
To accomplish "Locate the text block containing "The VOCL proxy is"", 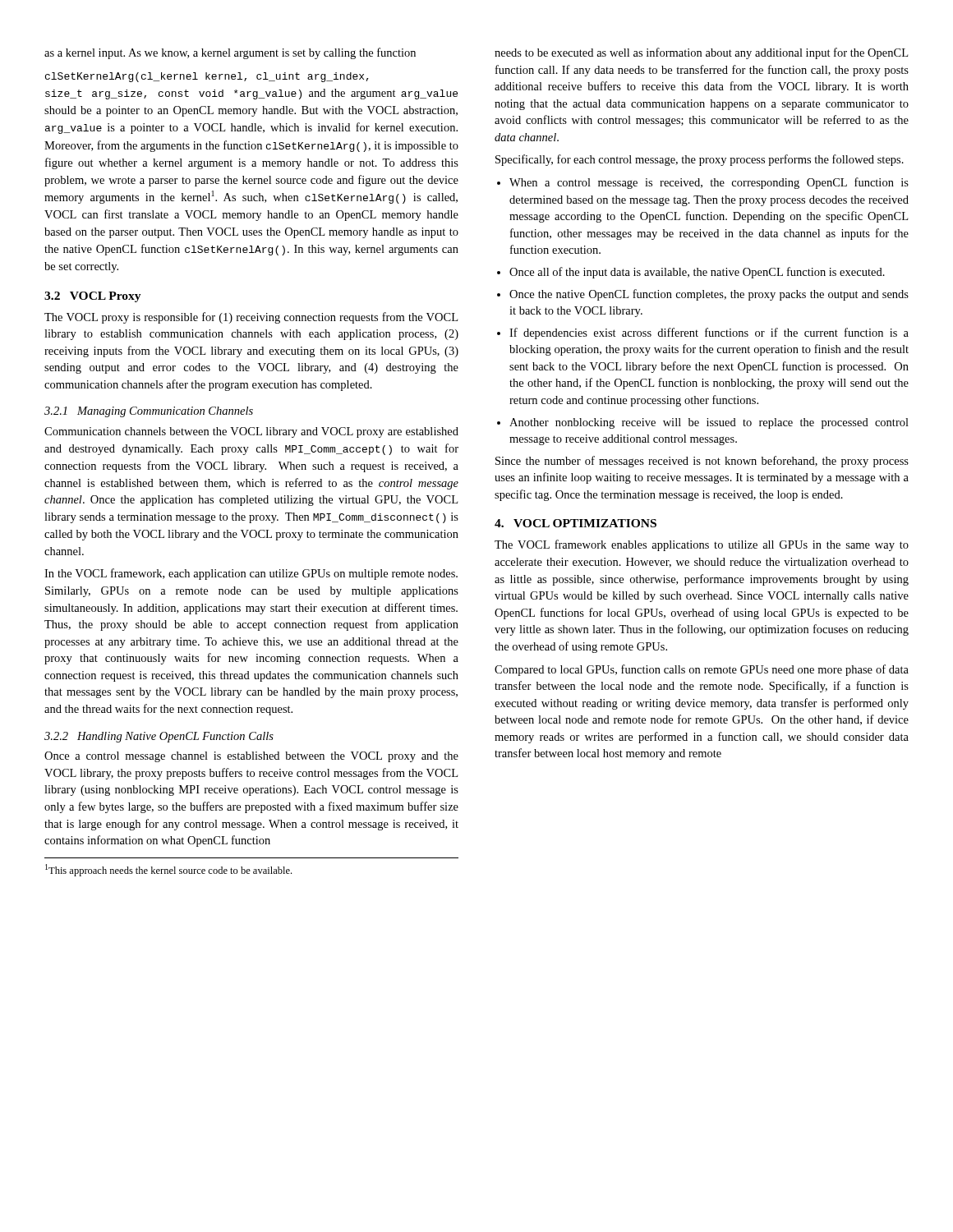I will coord(251,351).
